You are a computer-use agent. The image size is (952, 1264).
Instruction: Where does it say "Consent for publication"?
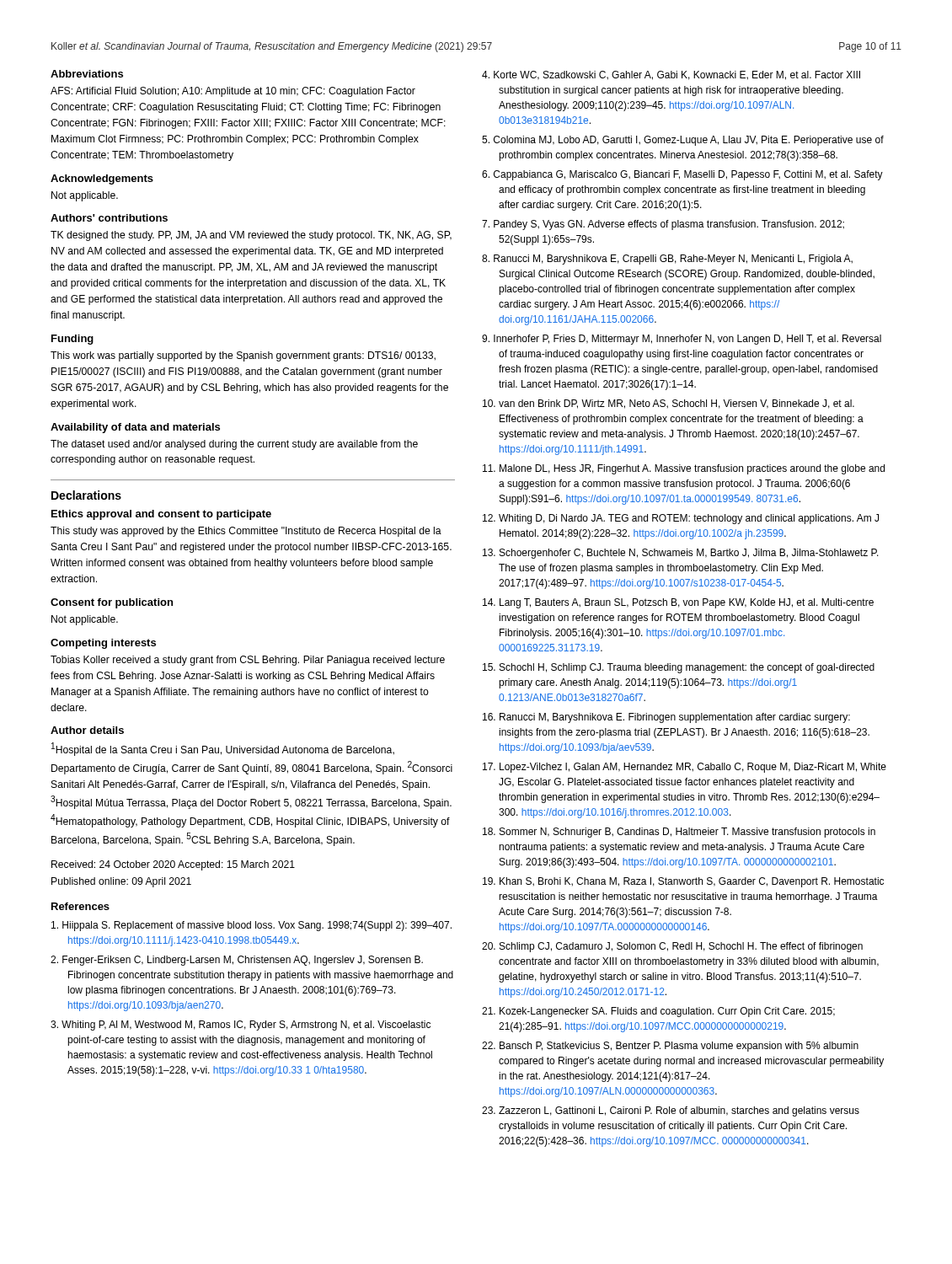pyautogui.click(x=112, y=602)
